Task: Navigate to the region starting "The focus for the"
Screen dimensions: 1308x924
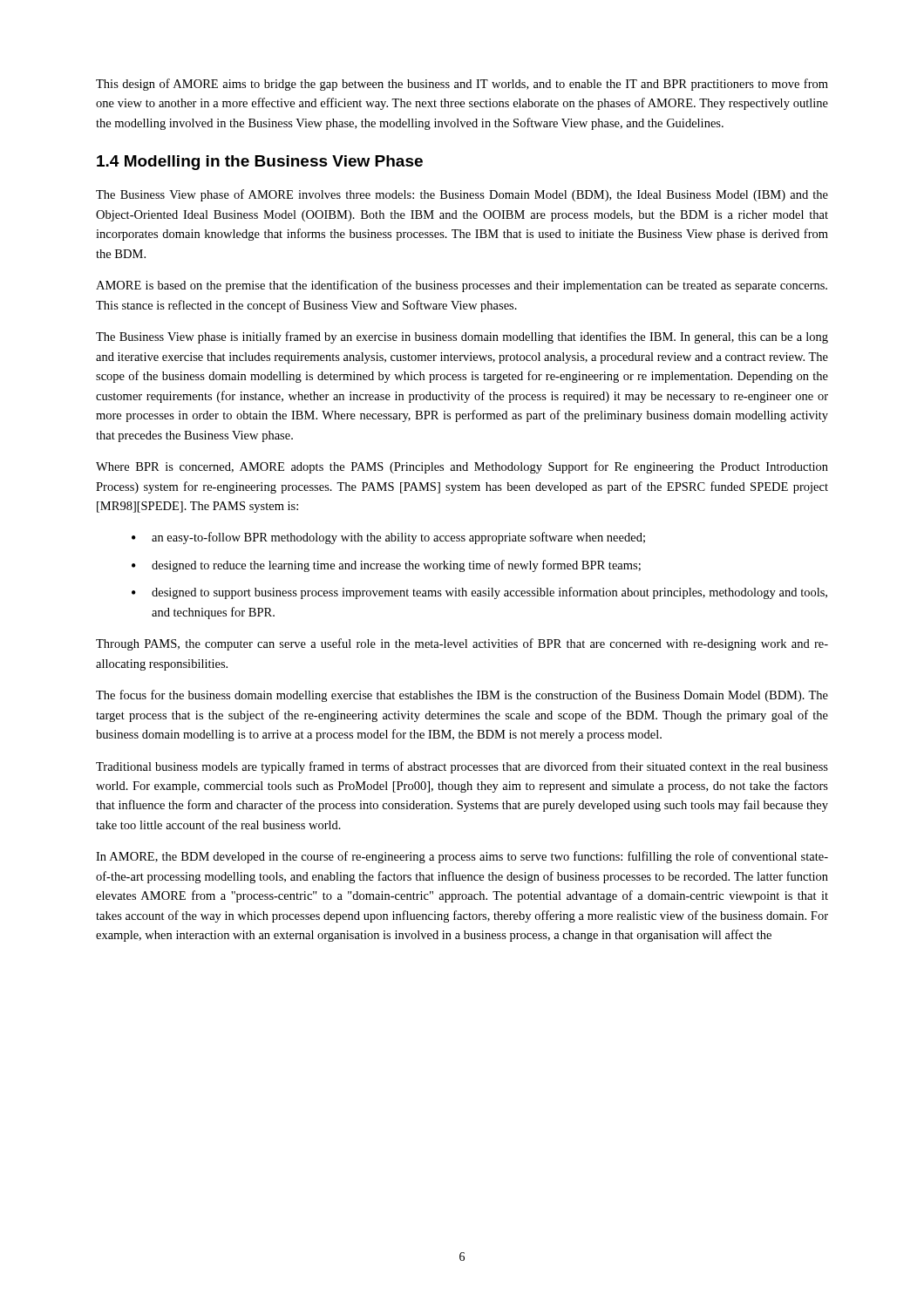Action: coord(462,715)
